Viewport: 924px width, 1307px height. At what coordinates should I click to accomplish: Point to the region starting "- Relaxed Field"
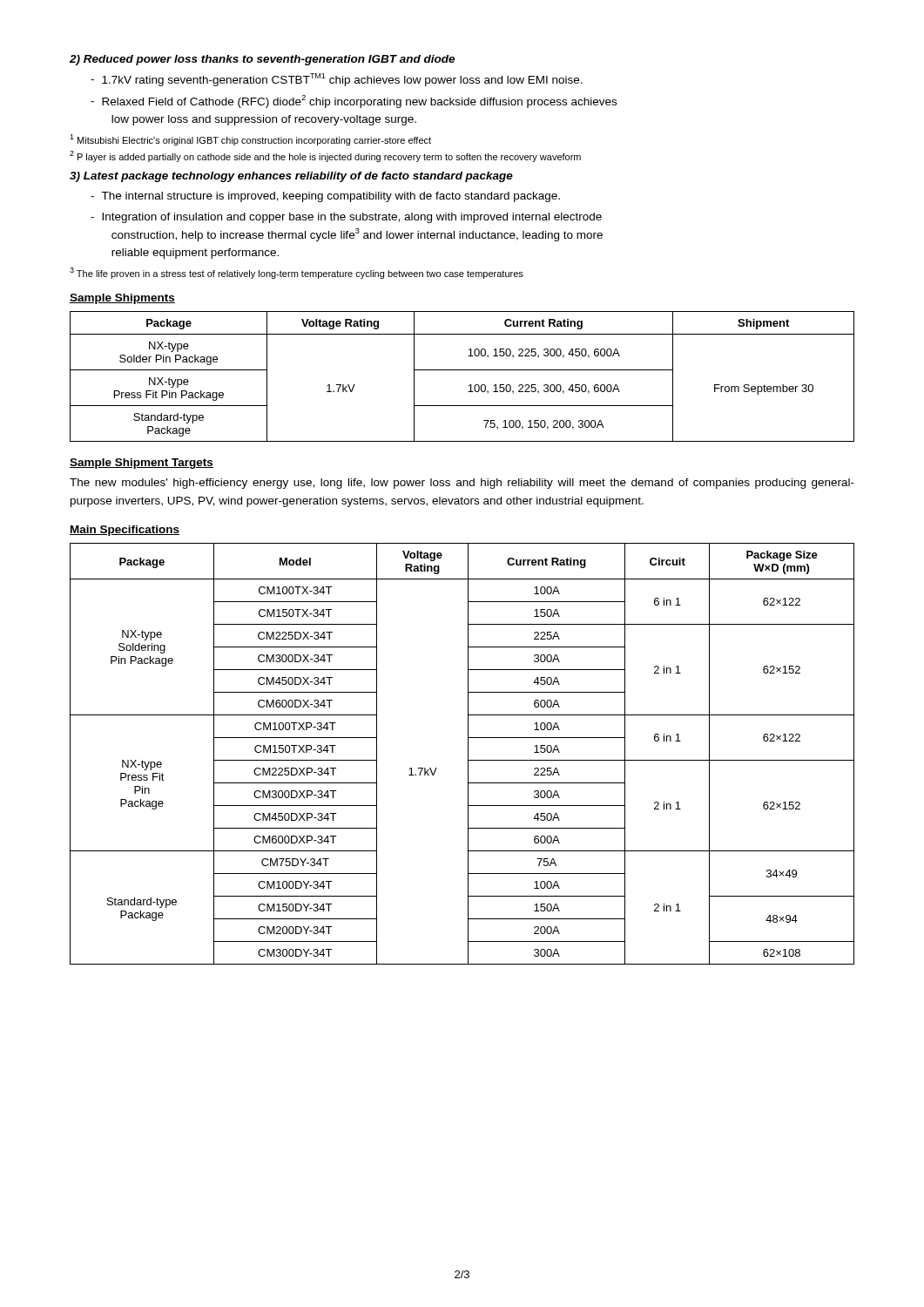click(354, 110)
